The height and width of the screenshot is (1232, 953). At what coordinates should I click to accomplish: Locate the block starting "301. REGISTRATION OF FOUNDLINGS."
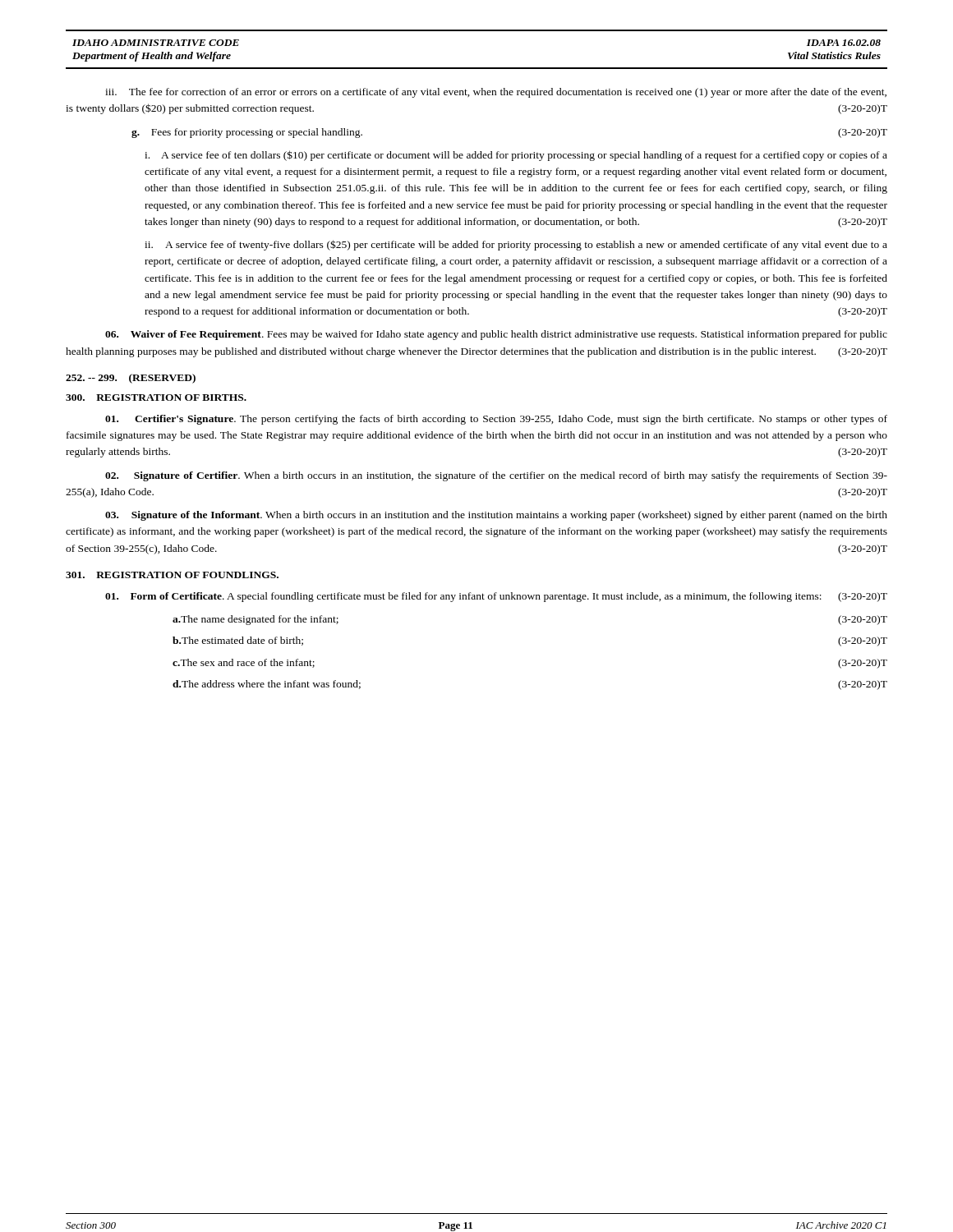[x=172, y=574]
